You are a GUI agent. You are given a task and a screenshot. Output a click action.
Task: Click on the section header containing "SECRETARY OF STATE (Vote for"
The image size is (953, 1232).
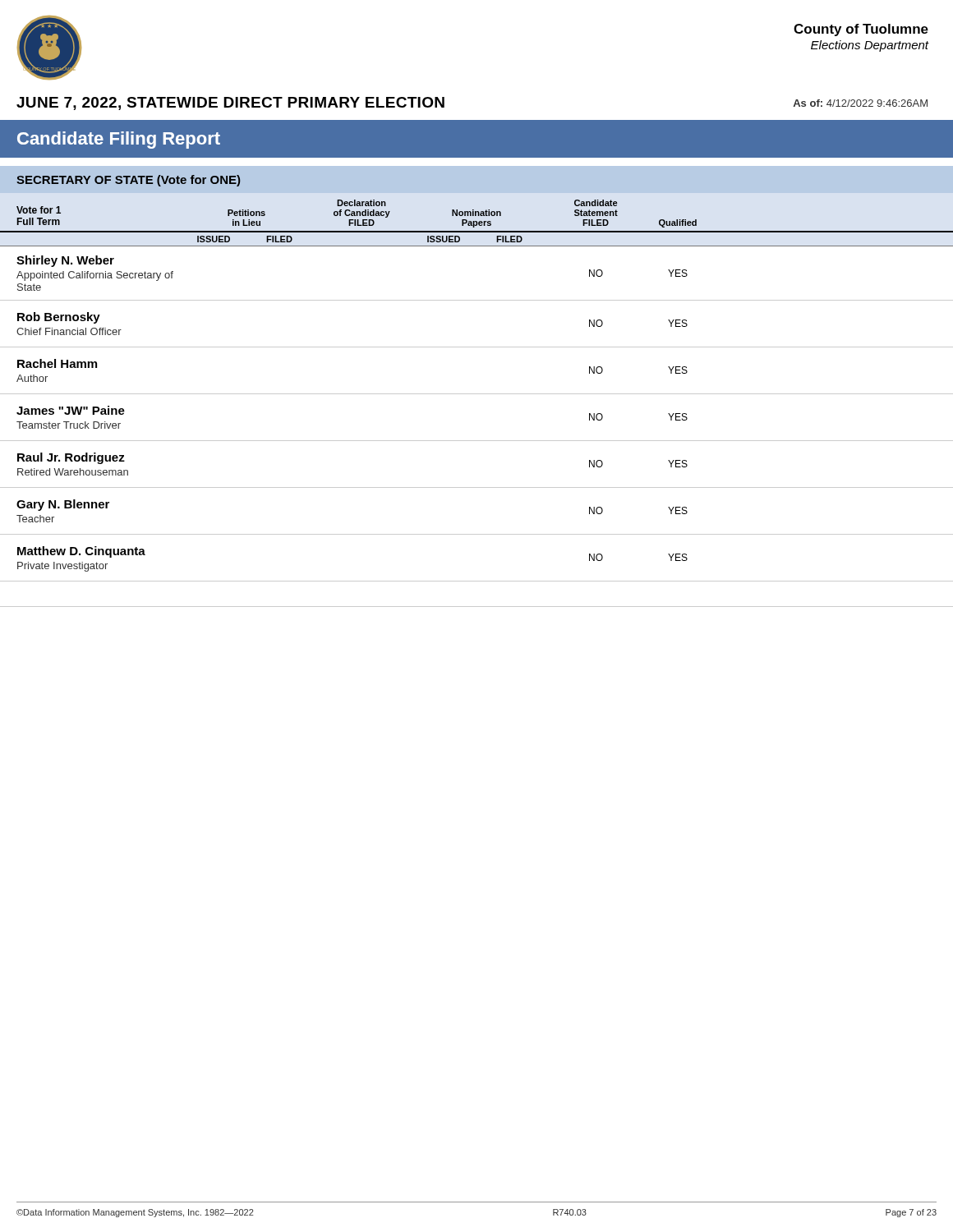129,179
